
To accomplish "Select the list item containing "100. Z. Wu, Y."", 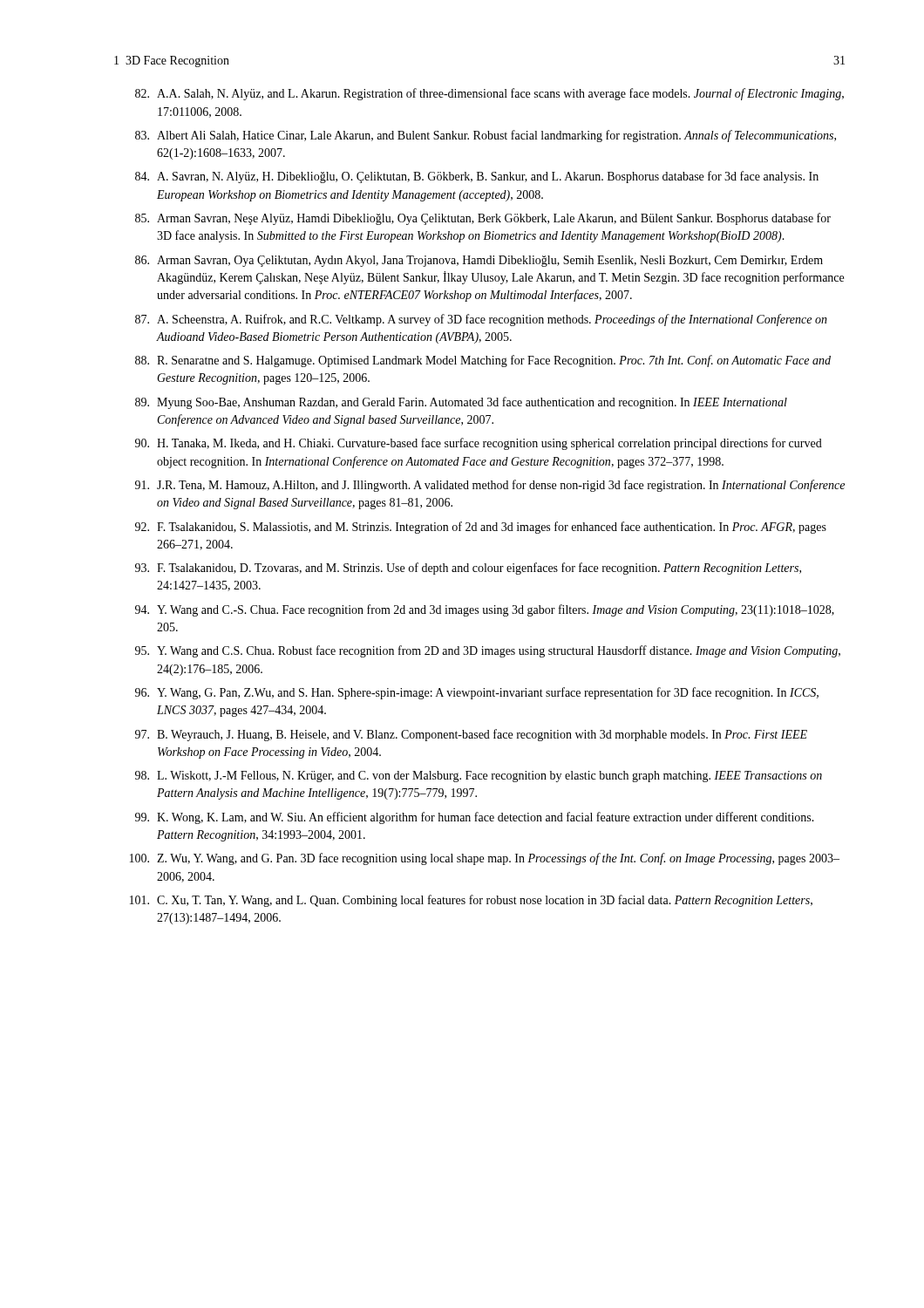I will [x=479, y=868].
